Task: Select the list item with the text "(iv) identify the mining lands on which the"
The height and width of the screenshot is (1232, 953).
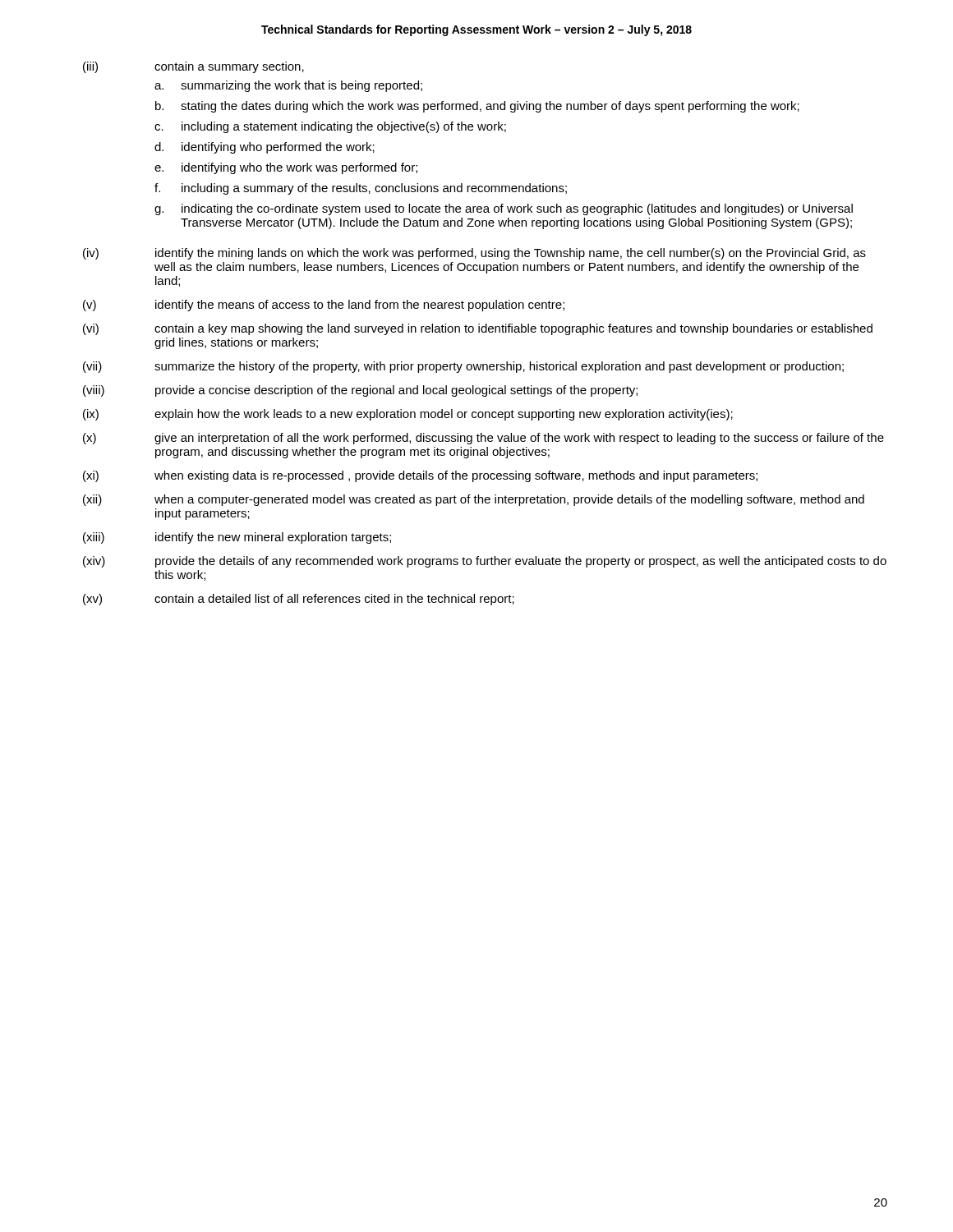Action: click(x=485, y=266)
